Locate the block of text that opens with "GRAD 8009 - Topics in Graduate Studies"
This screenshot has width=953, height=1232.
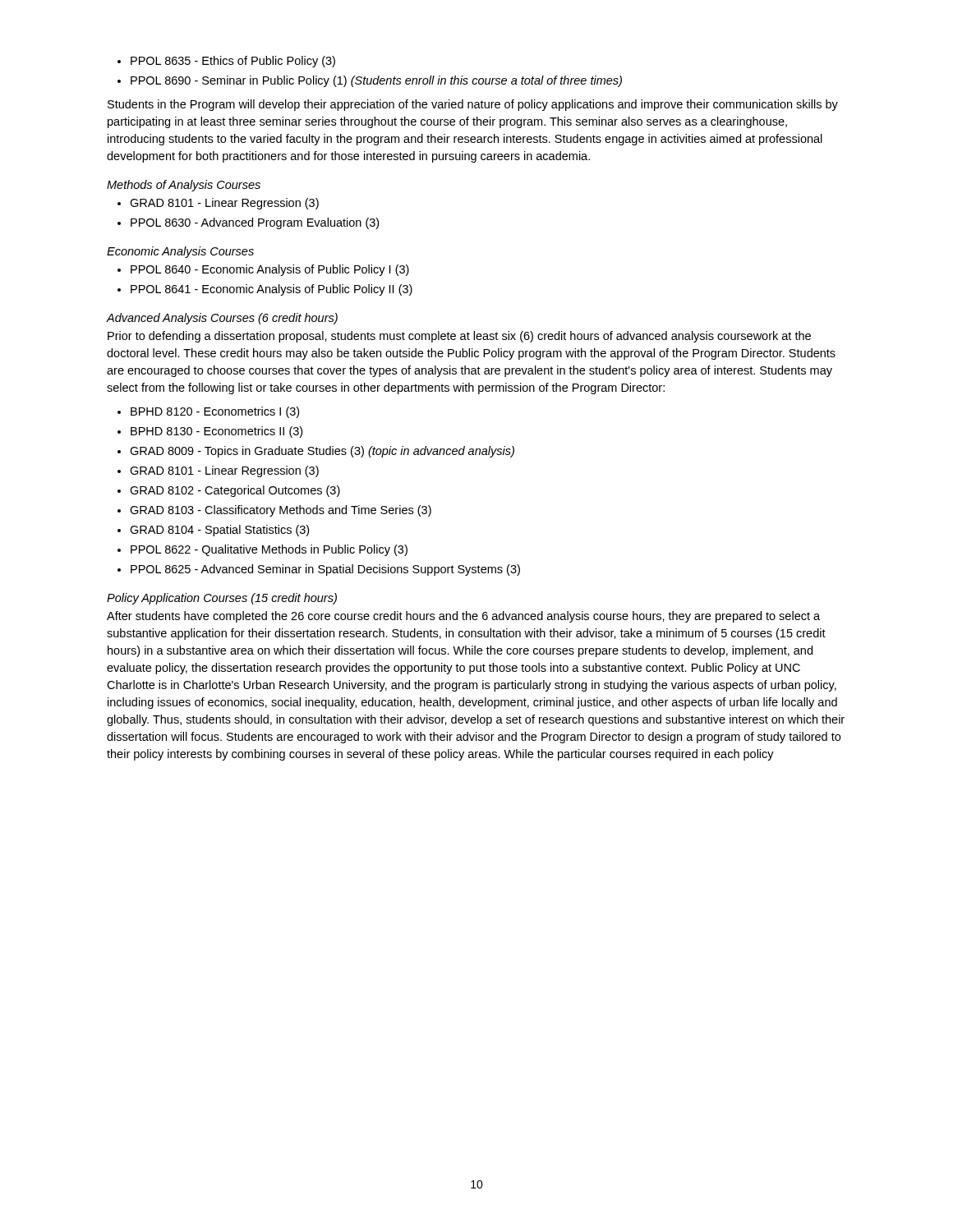pyautogui.click(x=322, y=451)
